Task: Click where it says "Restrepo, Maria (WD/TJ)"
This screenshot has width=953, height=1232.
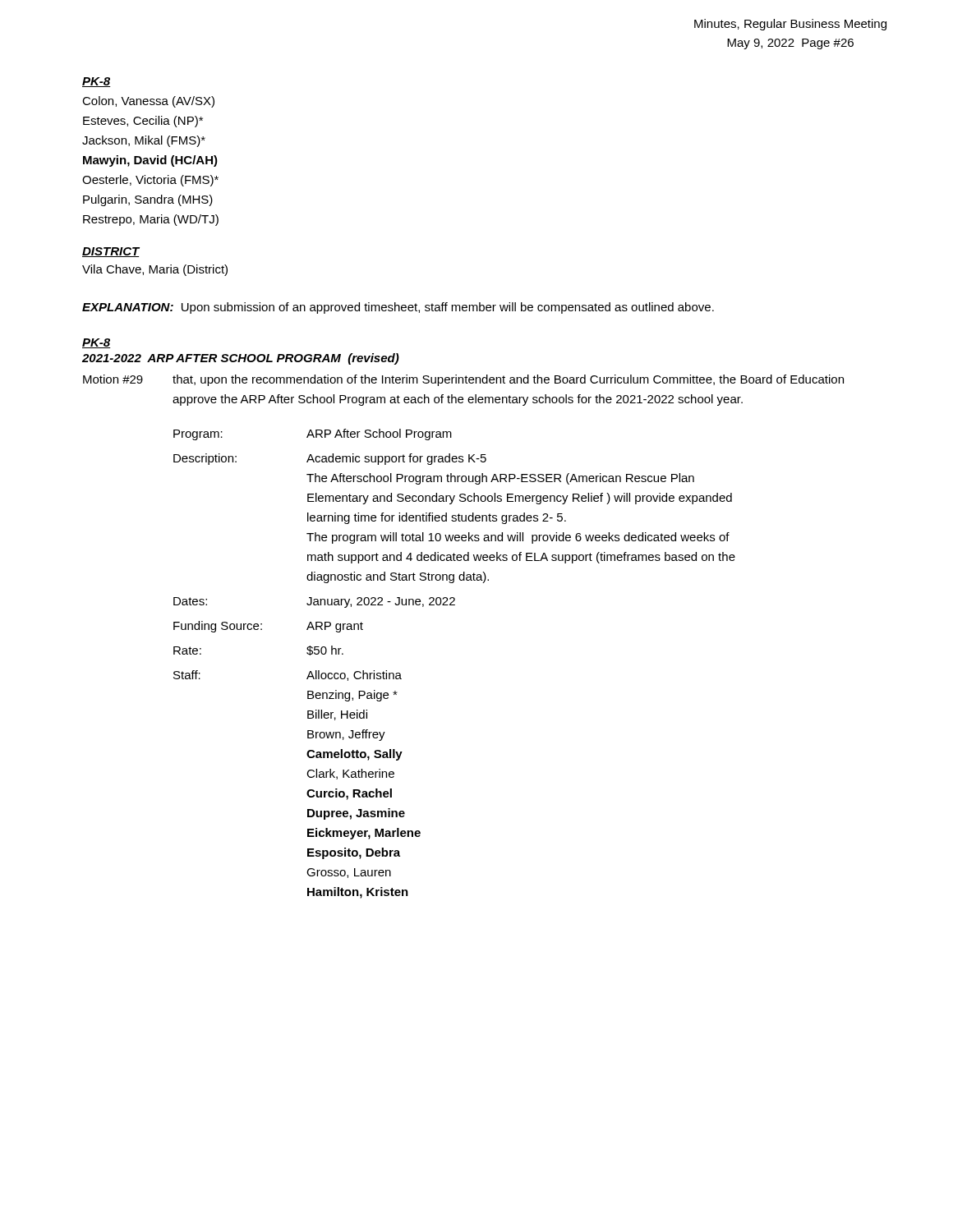Action: 151,219
